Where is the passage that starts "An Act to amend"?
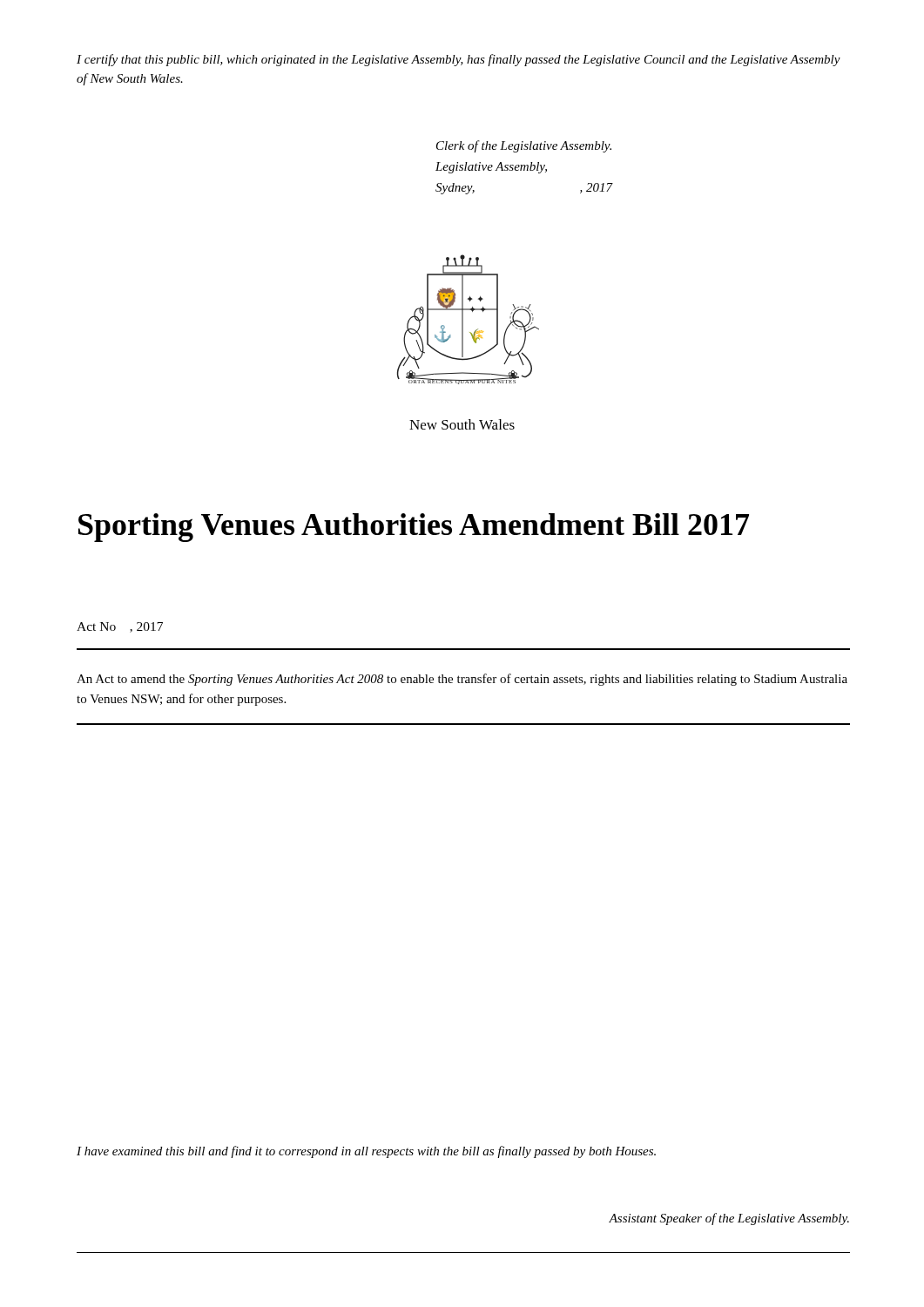 (462, 689)
